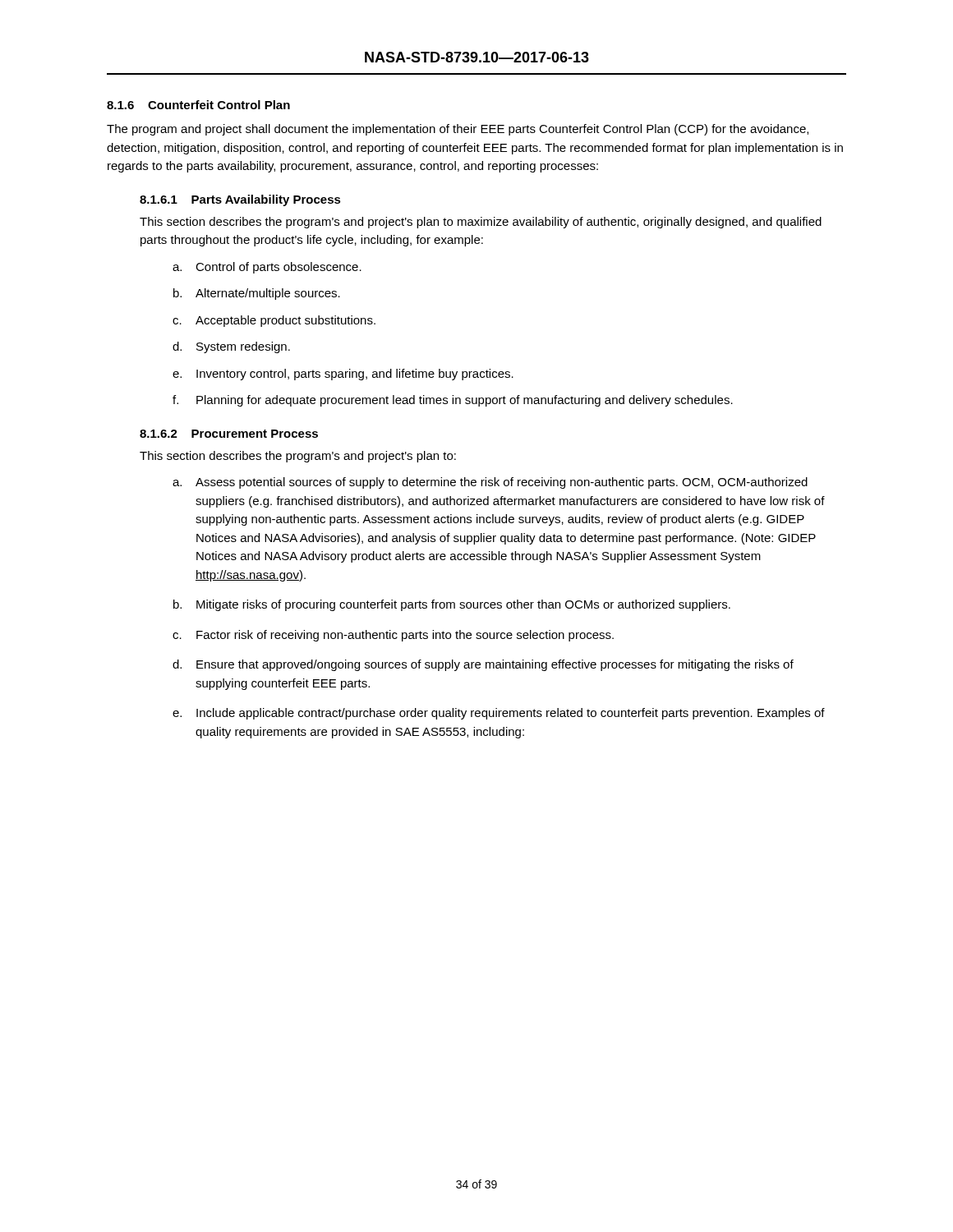Locate the text "b. Alternate/multiple sources."

click(257, 294)
